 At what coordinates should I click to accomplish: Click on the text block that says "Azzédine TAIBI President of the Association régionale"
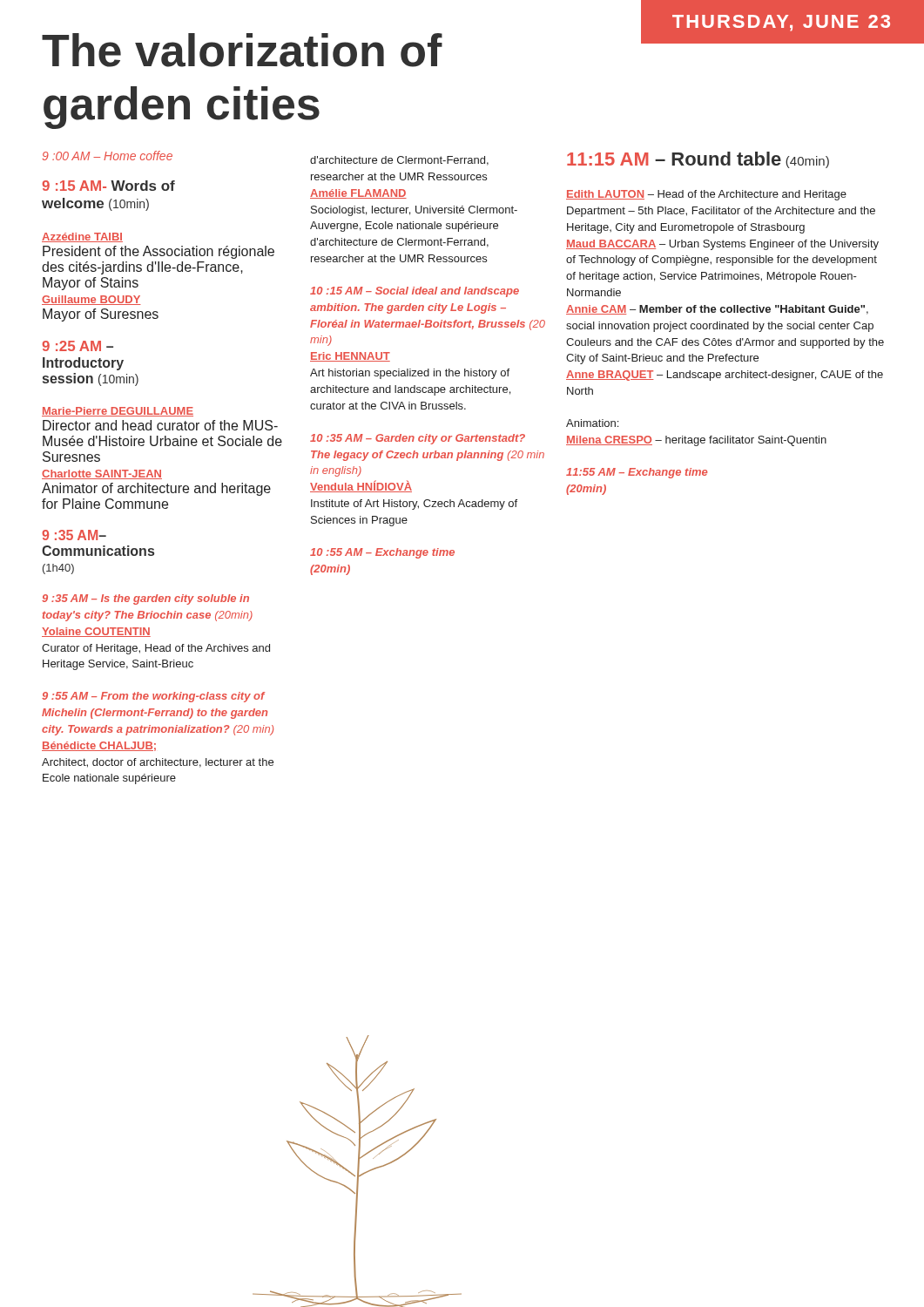(158, 276)
